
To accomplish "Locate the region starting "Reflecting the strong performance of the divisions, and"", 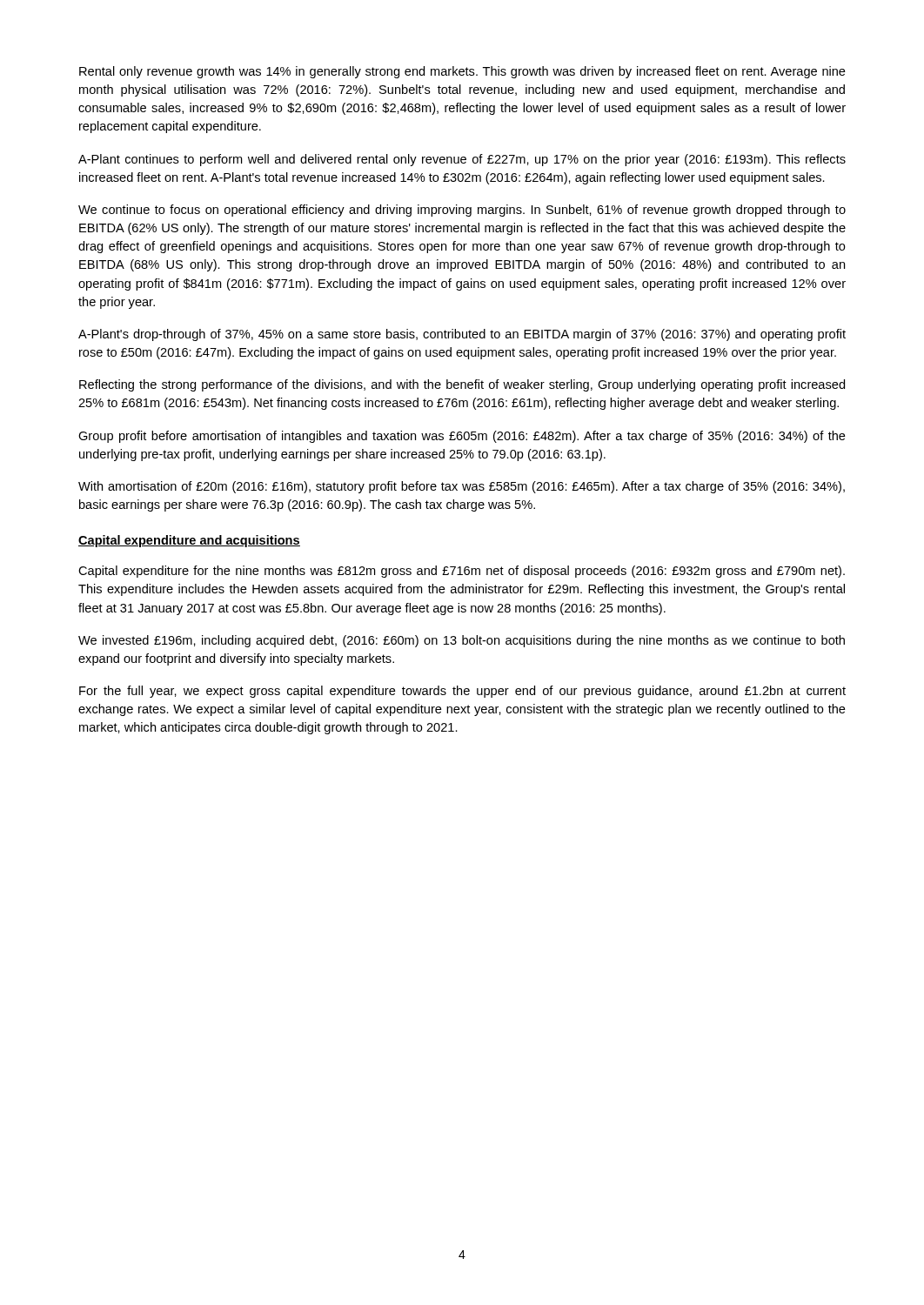I will click(462, 394).
